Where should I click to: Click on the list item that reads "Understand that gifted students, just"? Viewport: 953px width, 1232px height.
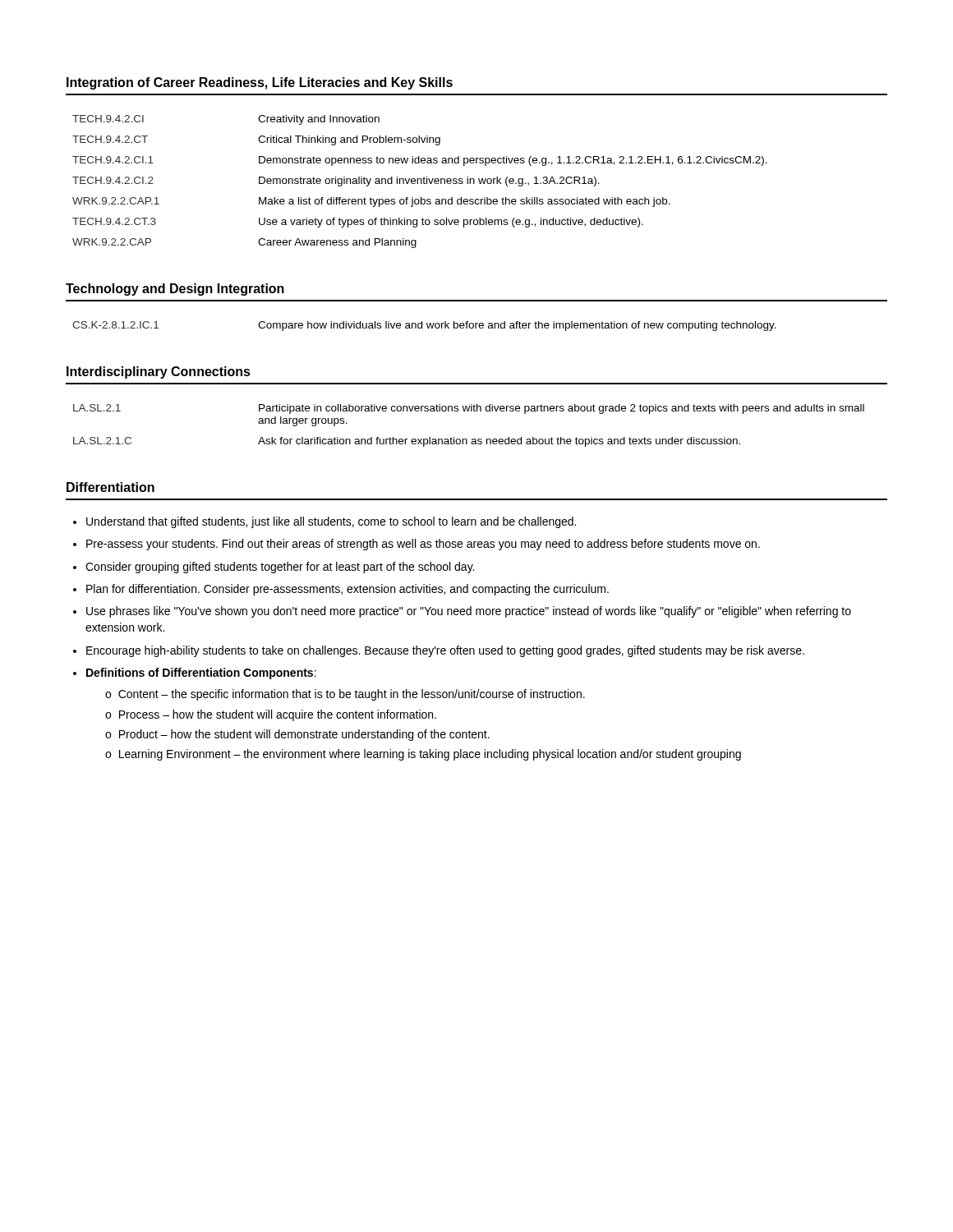point(486,522)
